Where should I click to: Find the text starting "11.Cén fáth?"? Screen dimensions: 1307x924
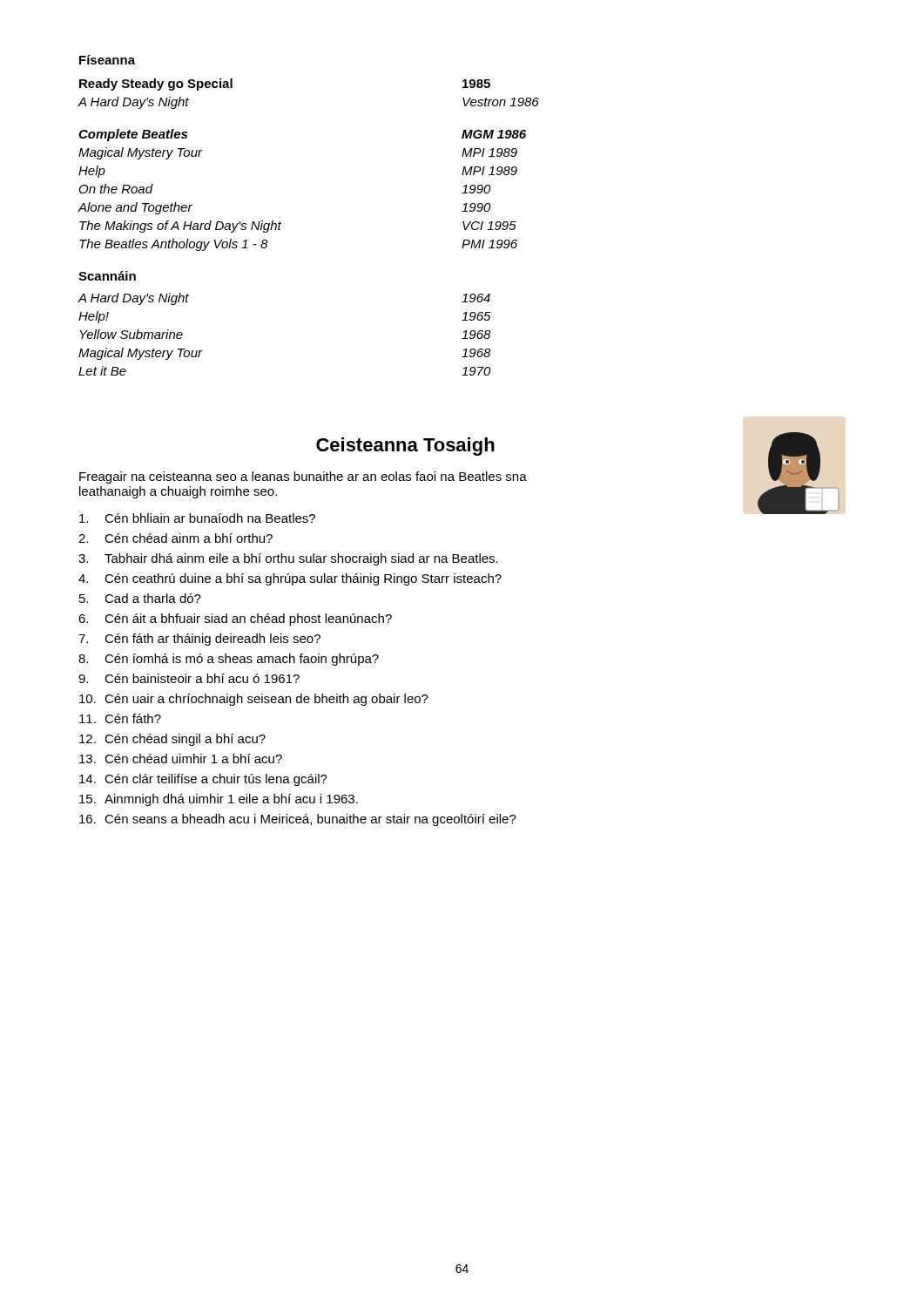point(120,718)
